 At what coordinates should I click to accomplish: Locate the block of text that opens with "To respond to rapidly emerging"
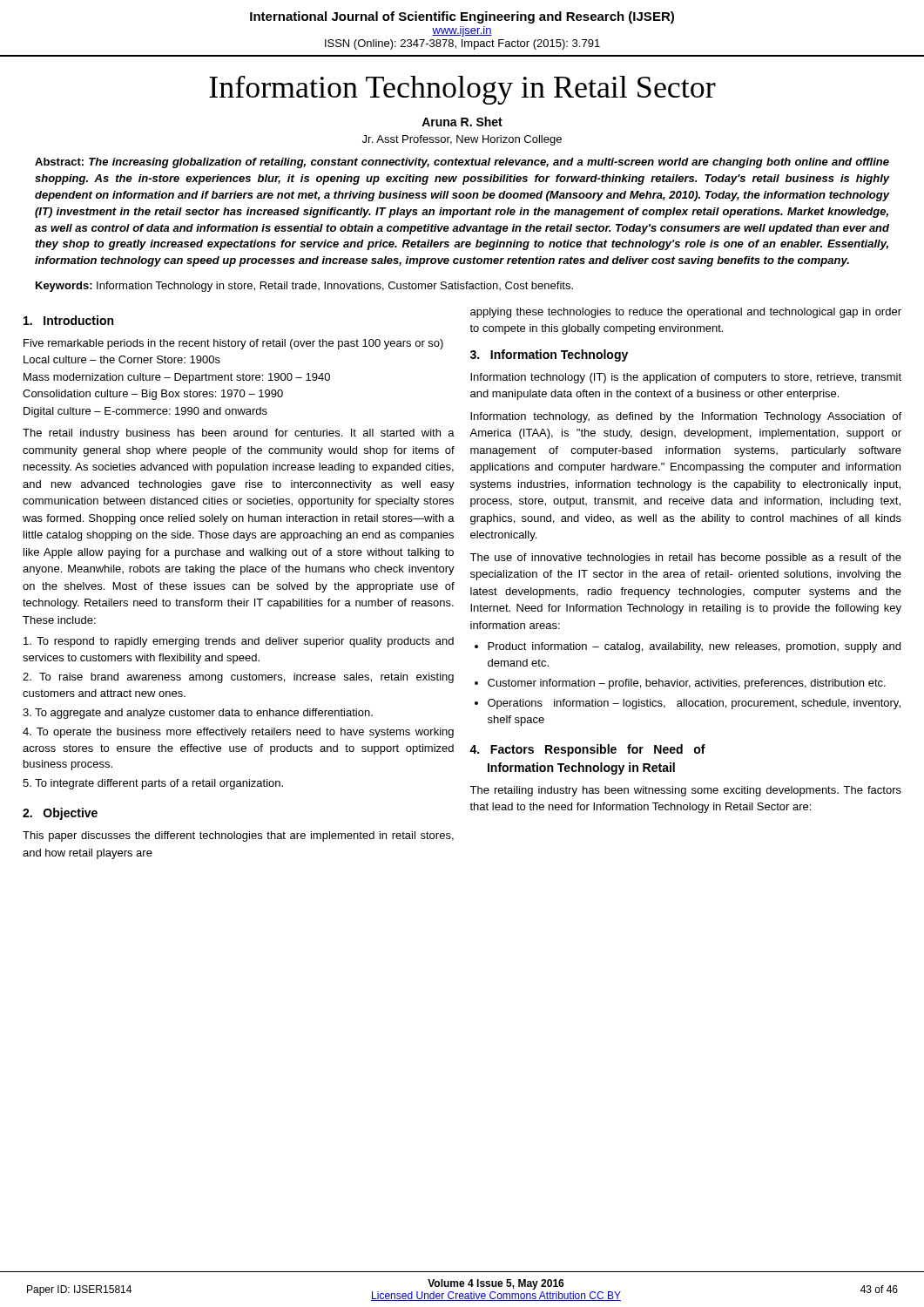click(x=238, y=649)
